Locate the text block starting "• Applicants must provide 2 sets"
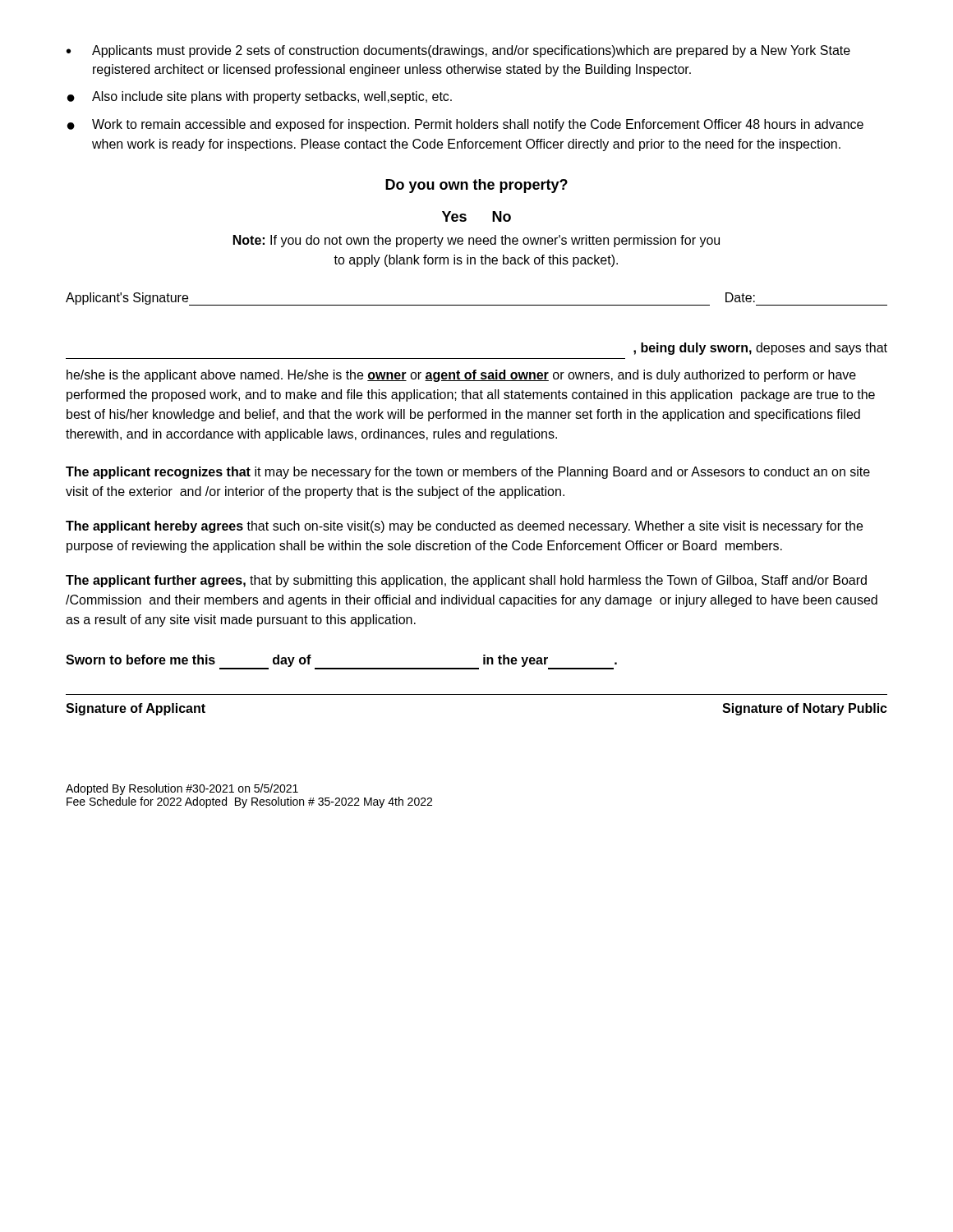This screenshot has height=1232, width=953. point(476,60)
